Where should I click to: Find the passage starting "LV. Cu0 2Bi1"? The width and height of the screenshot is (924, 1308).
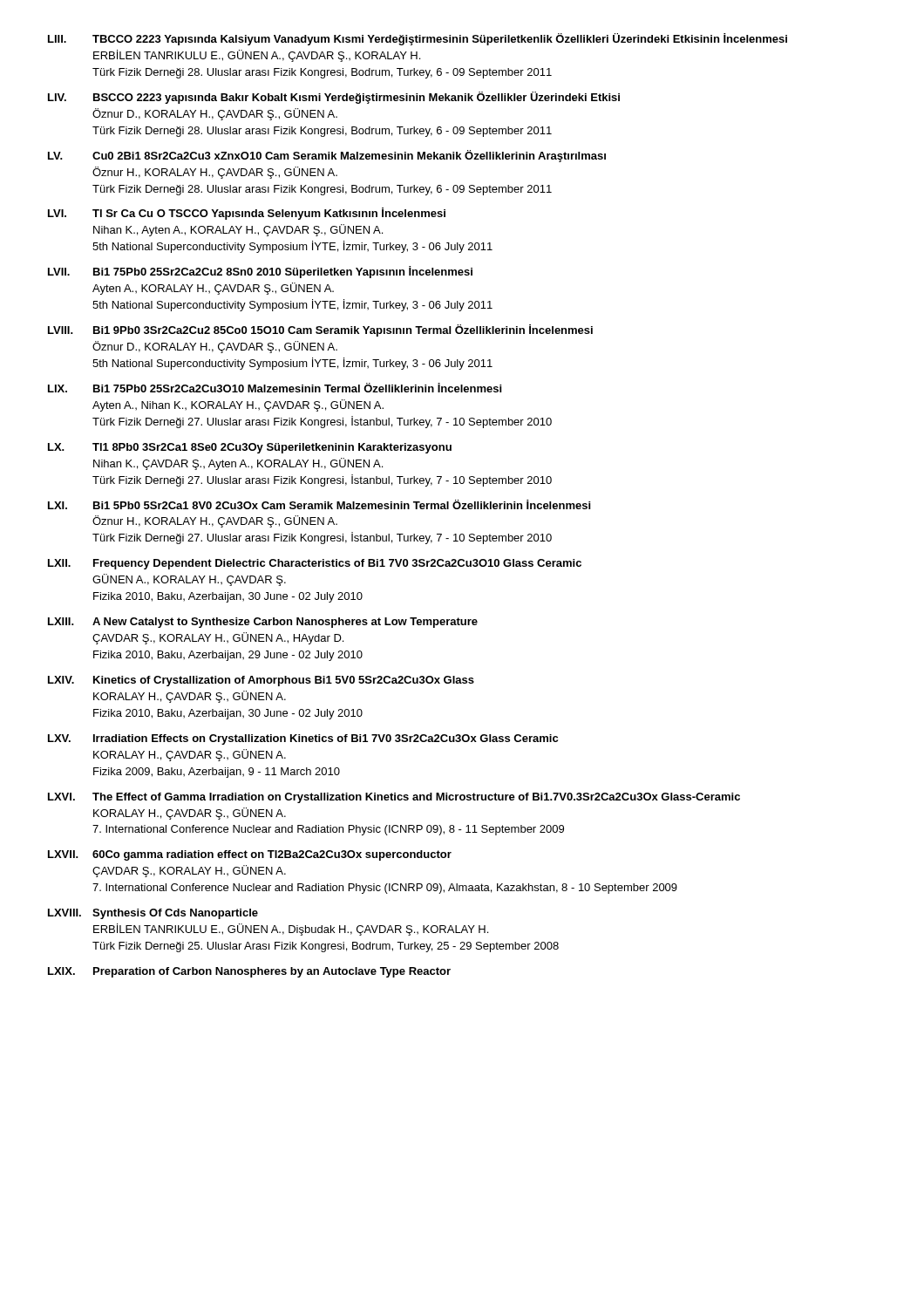[327, 156]
